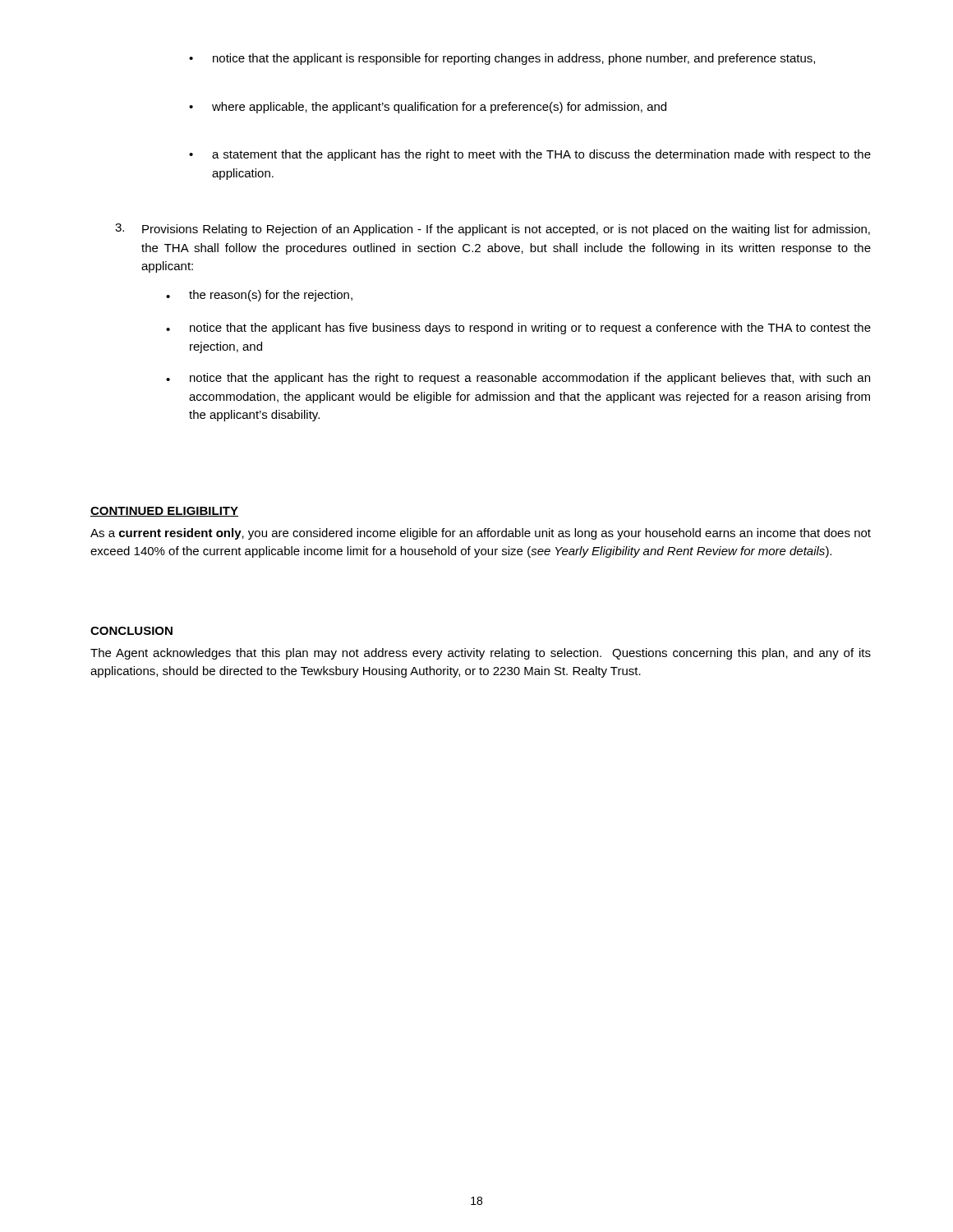Click on the block starting "• the reason(s)"
Viewport: 953px width, 1232px height.
click(259, 296)
